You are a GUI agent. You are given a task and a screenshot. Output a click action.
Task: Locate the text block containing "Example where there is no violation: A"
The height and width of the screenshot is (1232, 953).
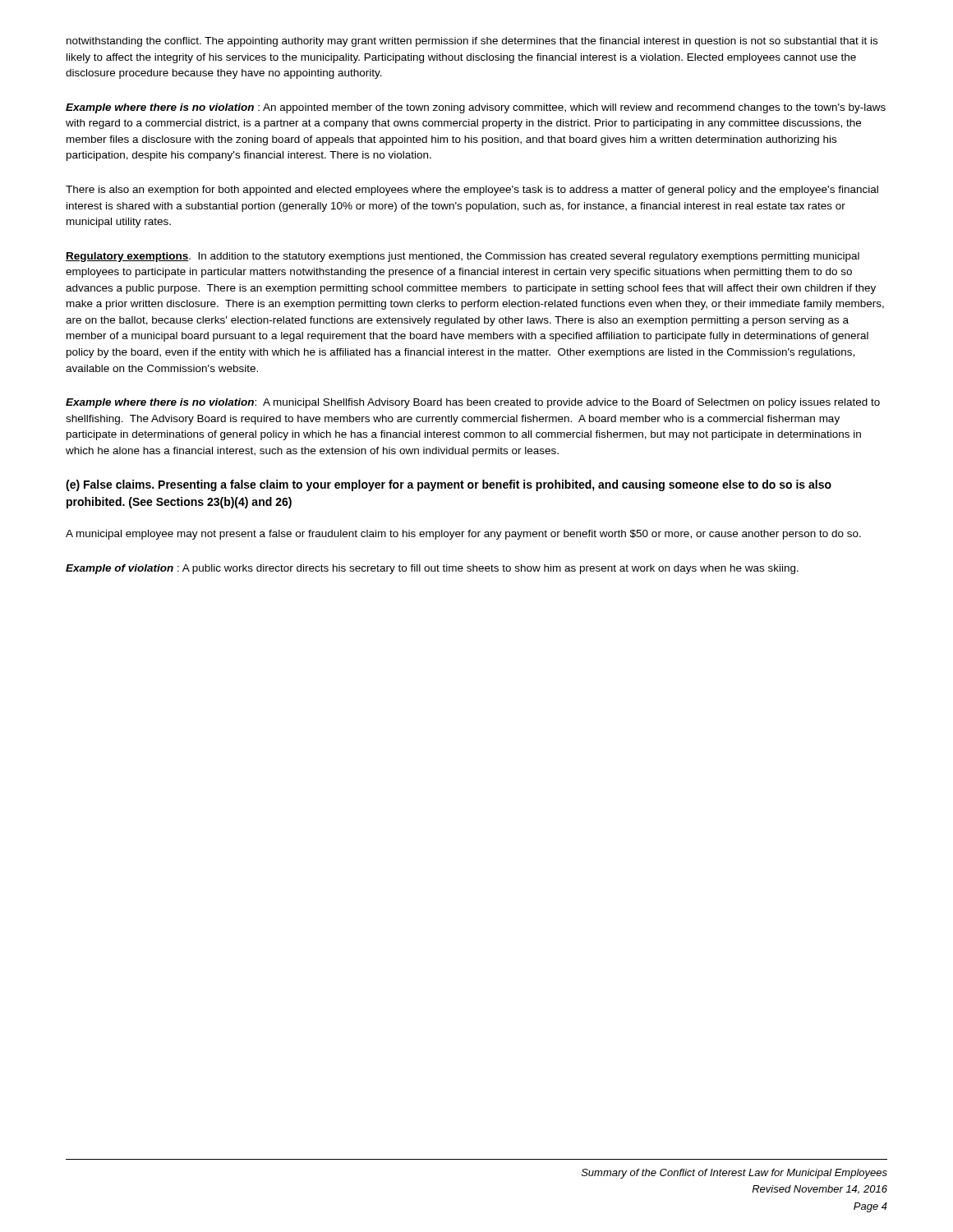click(x=473, y=426)
